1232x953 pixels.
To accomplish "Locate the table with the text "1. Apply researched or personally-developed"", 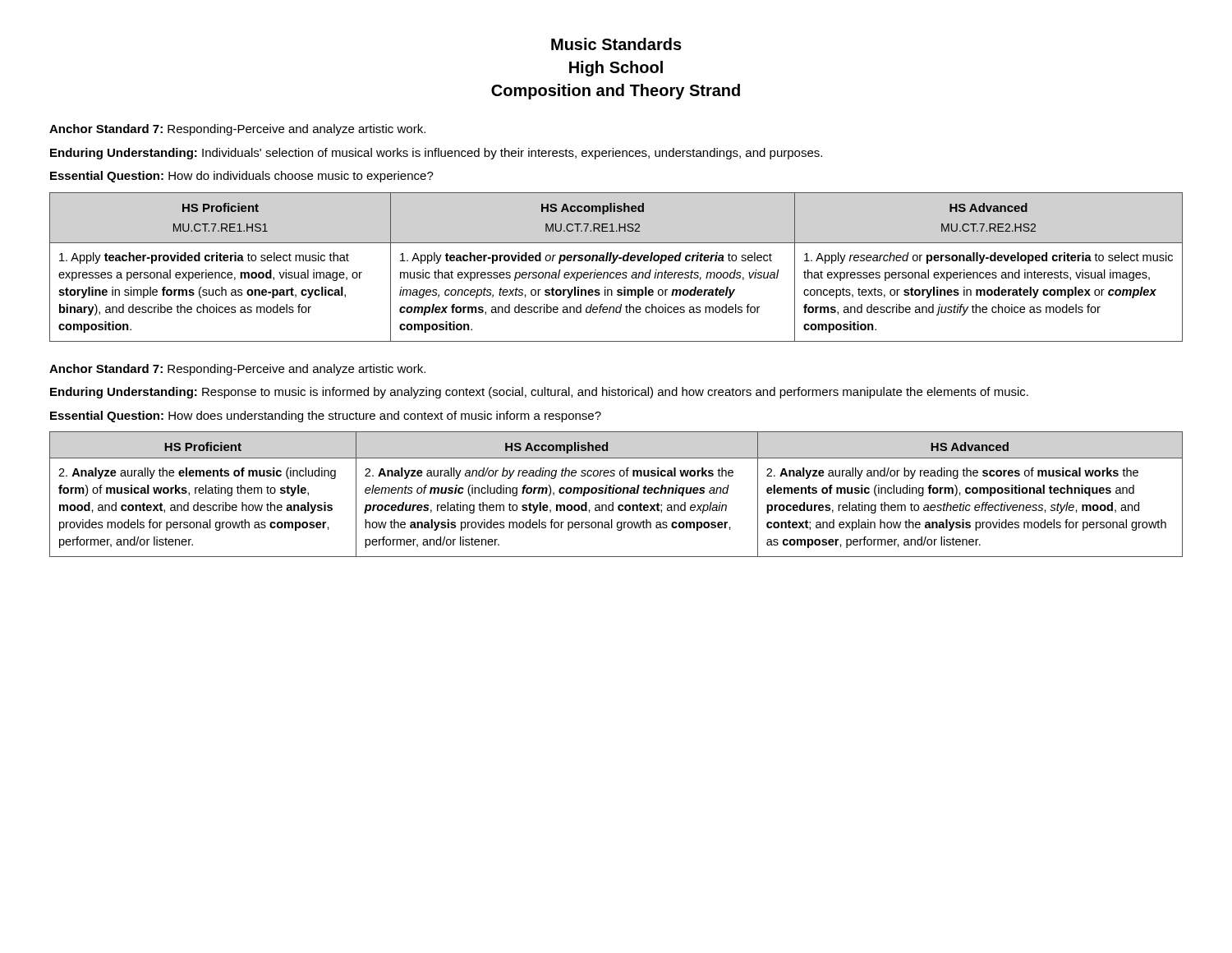I will coord(616,267).
